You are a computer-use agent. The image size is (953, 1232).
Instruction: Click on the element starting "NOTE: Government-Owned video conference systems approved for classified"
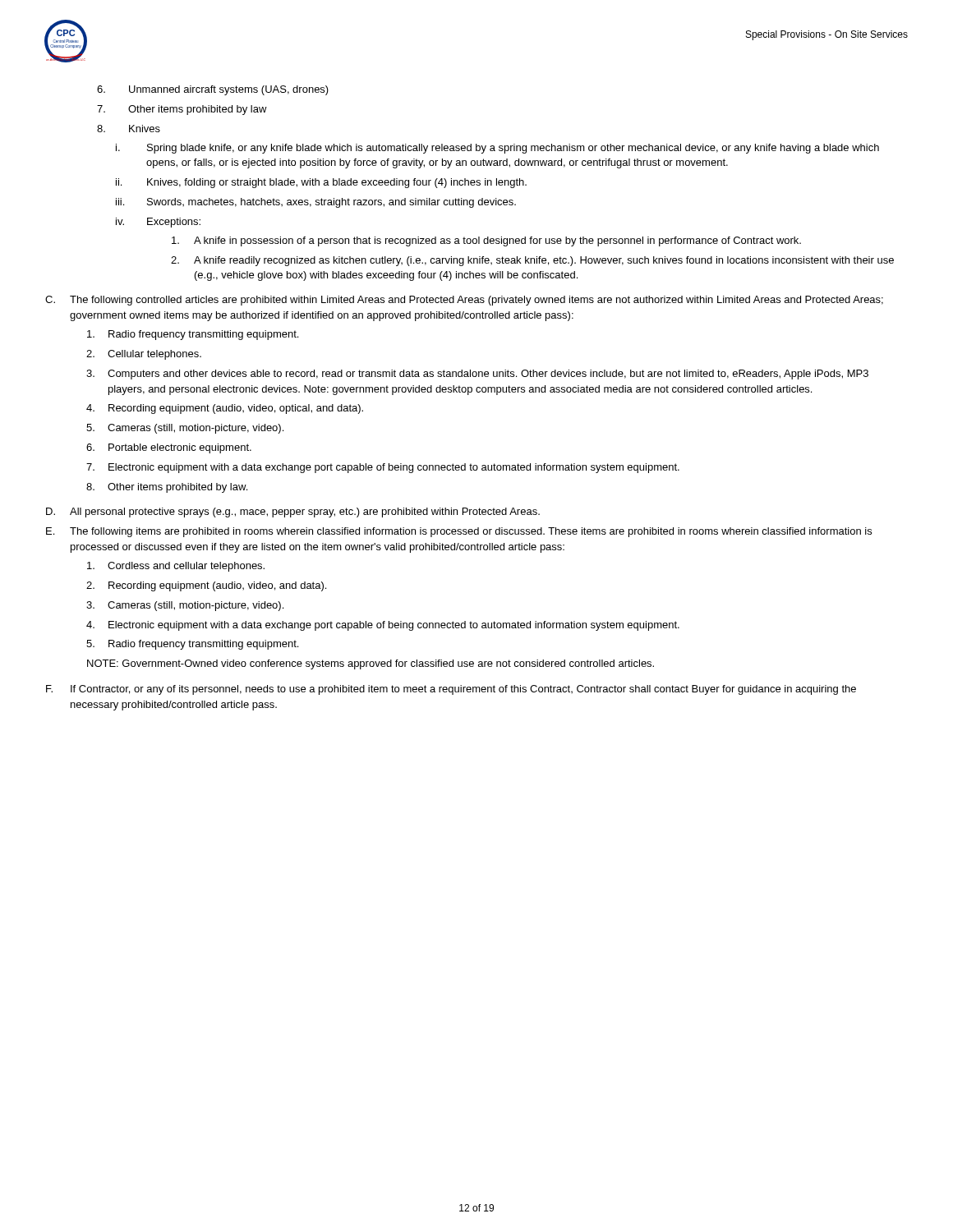[x=371, y=663]
